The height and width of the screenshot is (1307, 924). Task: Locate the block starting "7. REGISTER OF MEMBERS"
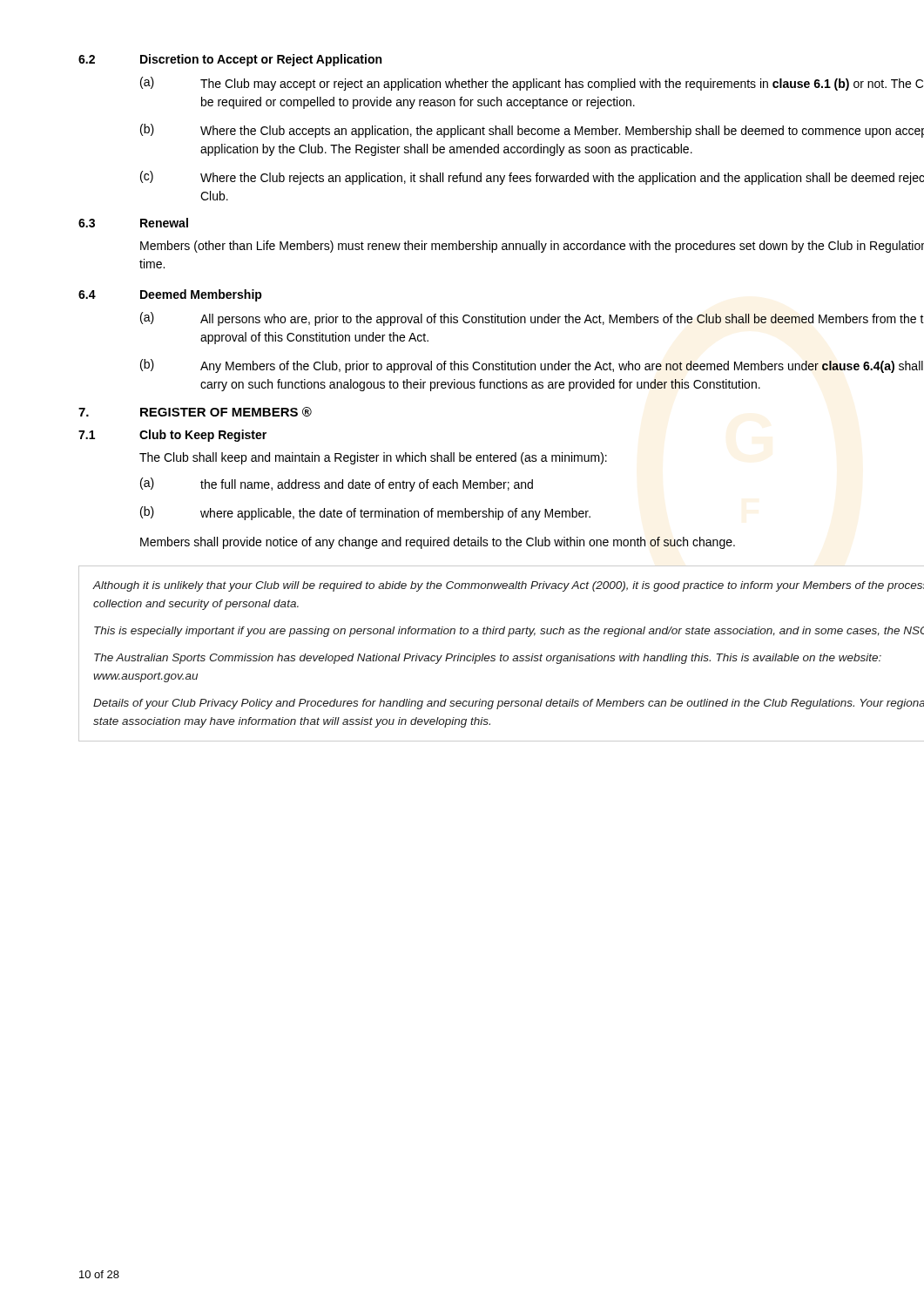click(x=195, y=412)
